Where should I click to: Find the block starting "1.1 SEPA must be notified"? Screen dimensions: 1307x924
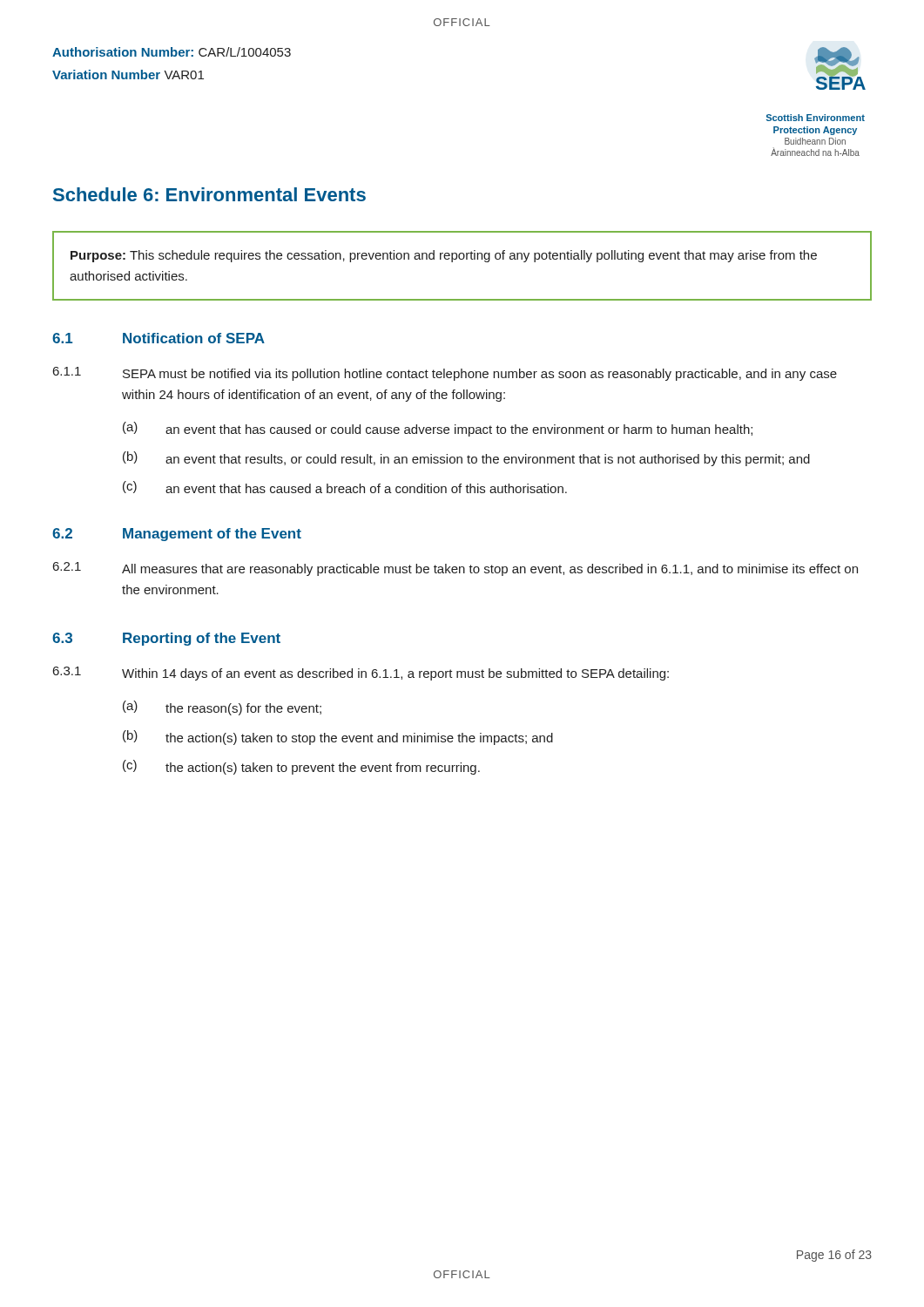click(x=462, y=384)
